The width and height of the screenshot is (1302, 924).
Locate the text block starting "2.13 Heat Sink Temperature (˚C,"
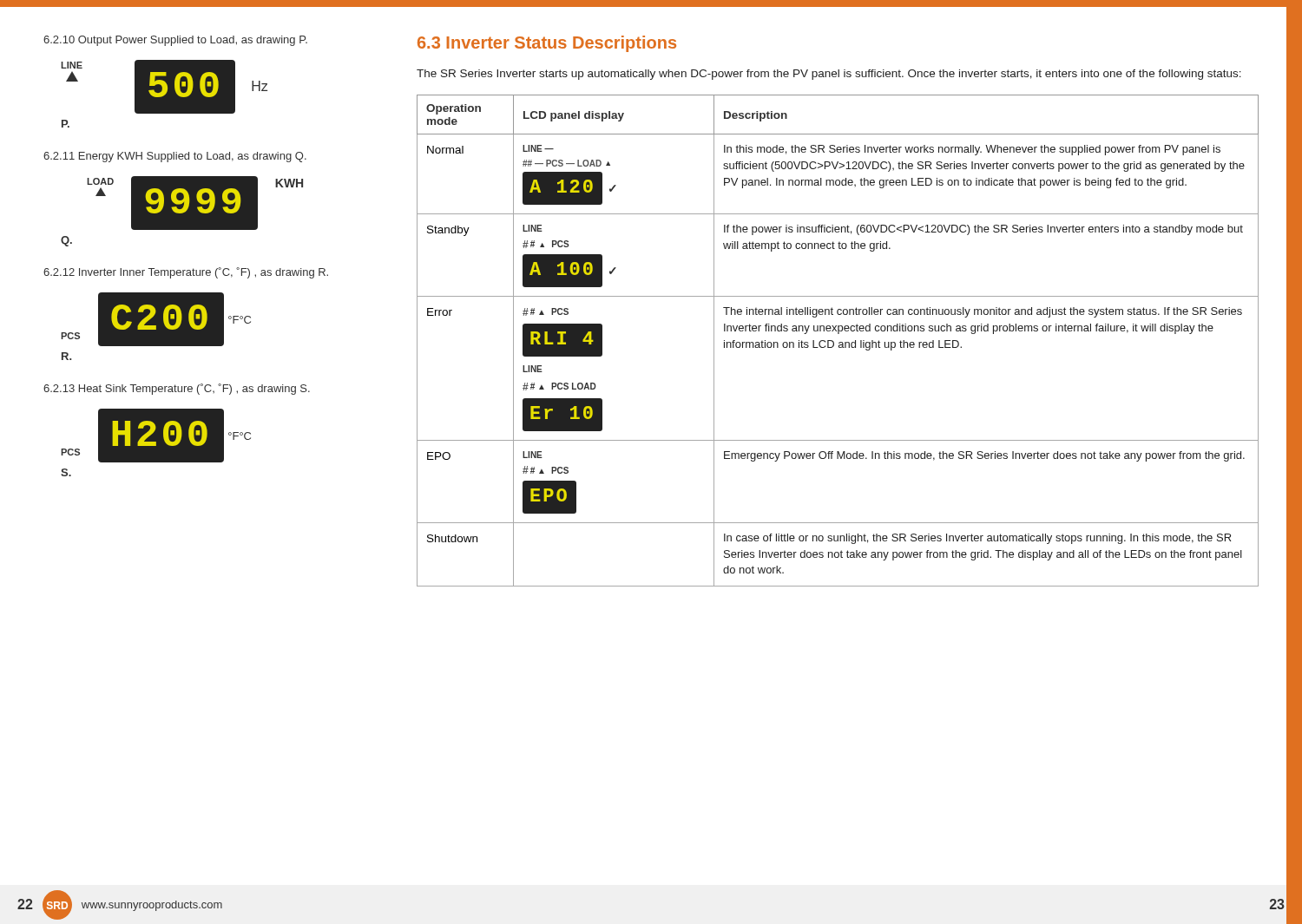pos(177,388)
